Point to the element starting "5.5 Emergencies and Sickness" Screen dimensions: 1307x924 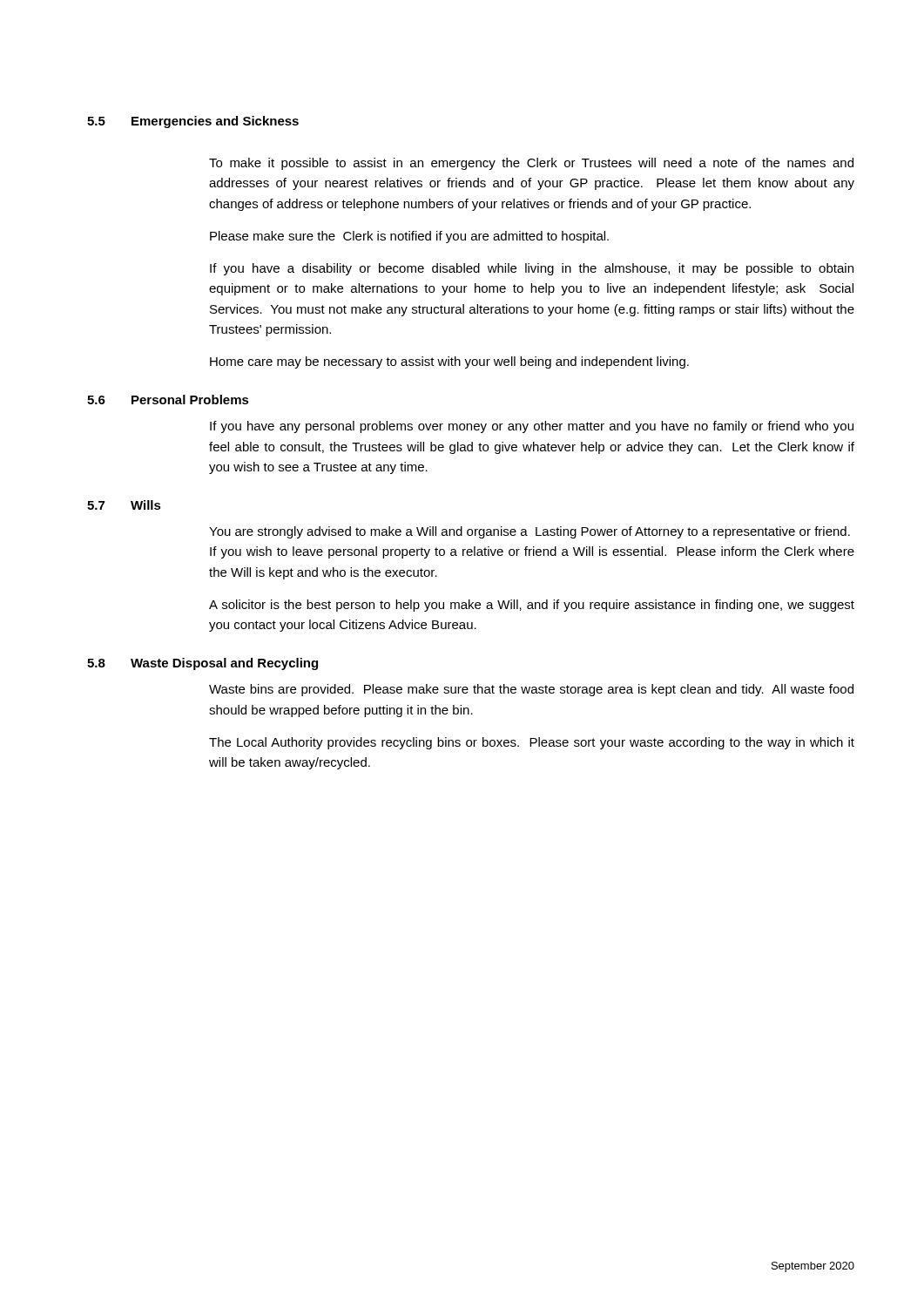pyautogui.click(x=193, y=121)
